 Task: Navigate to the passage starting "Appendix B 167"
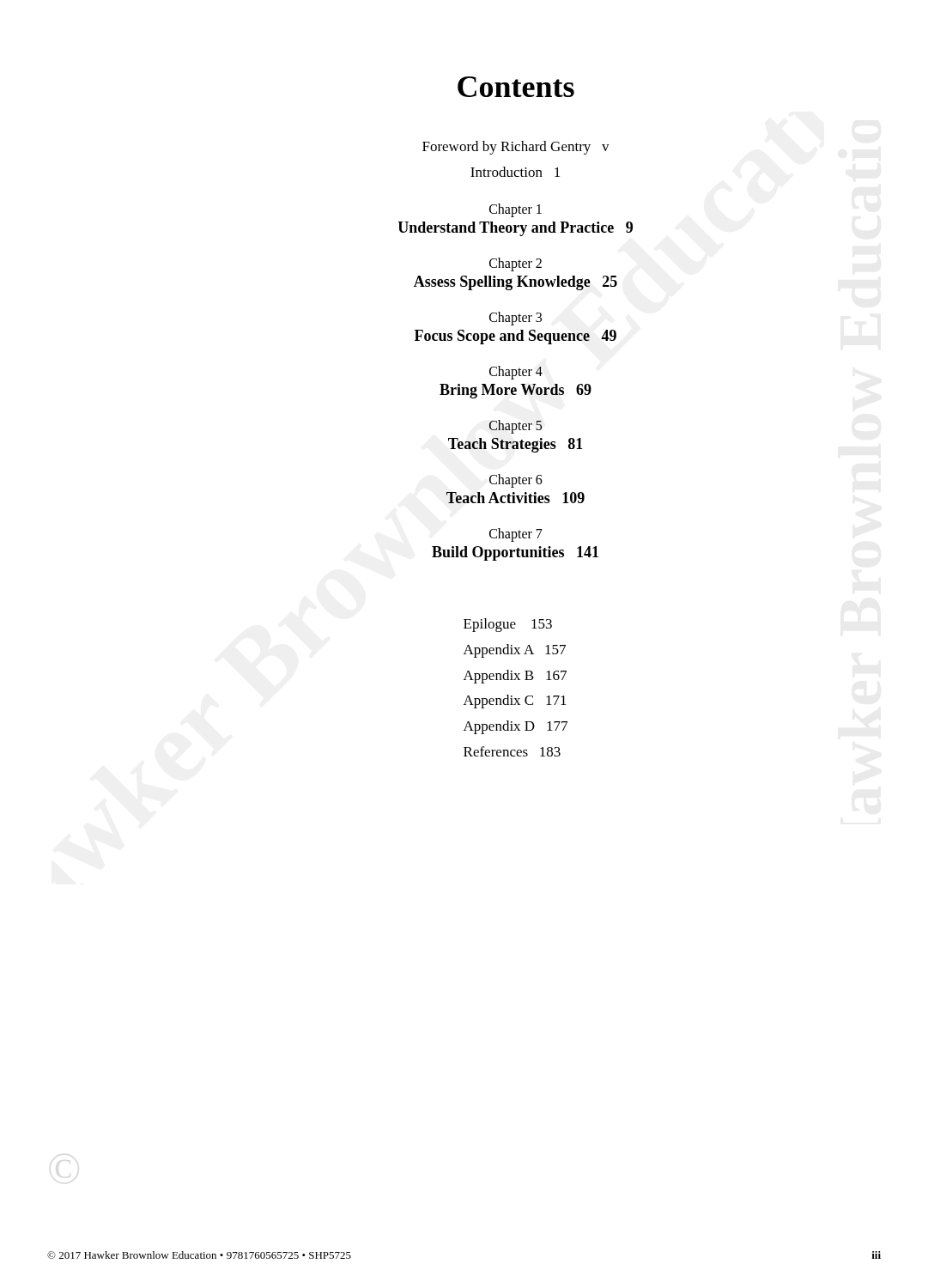tap(515, 675)
